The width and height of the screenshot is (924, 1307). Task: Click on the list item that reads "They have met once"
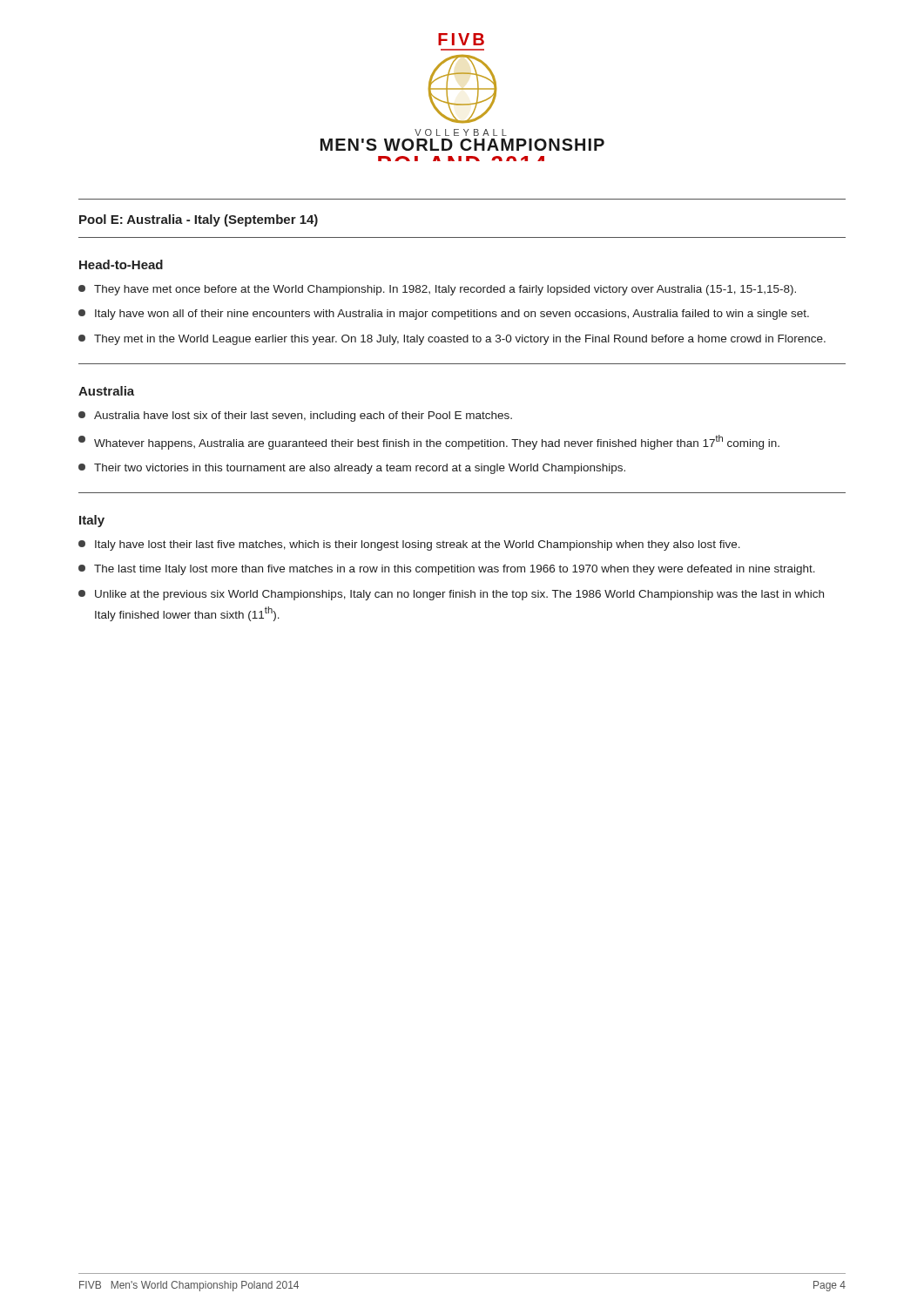pyautogui.click(x=462, y=289)
